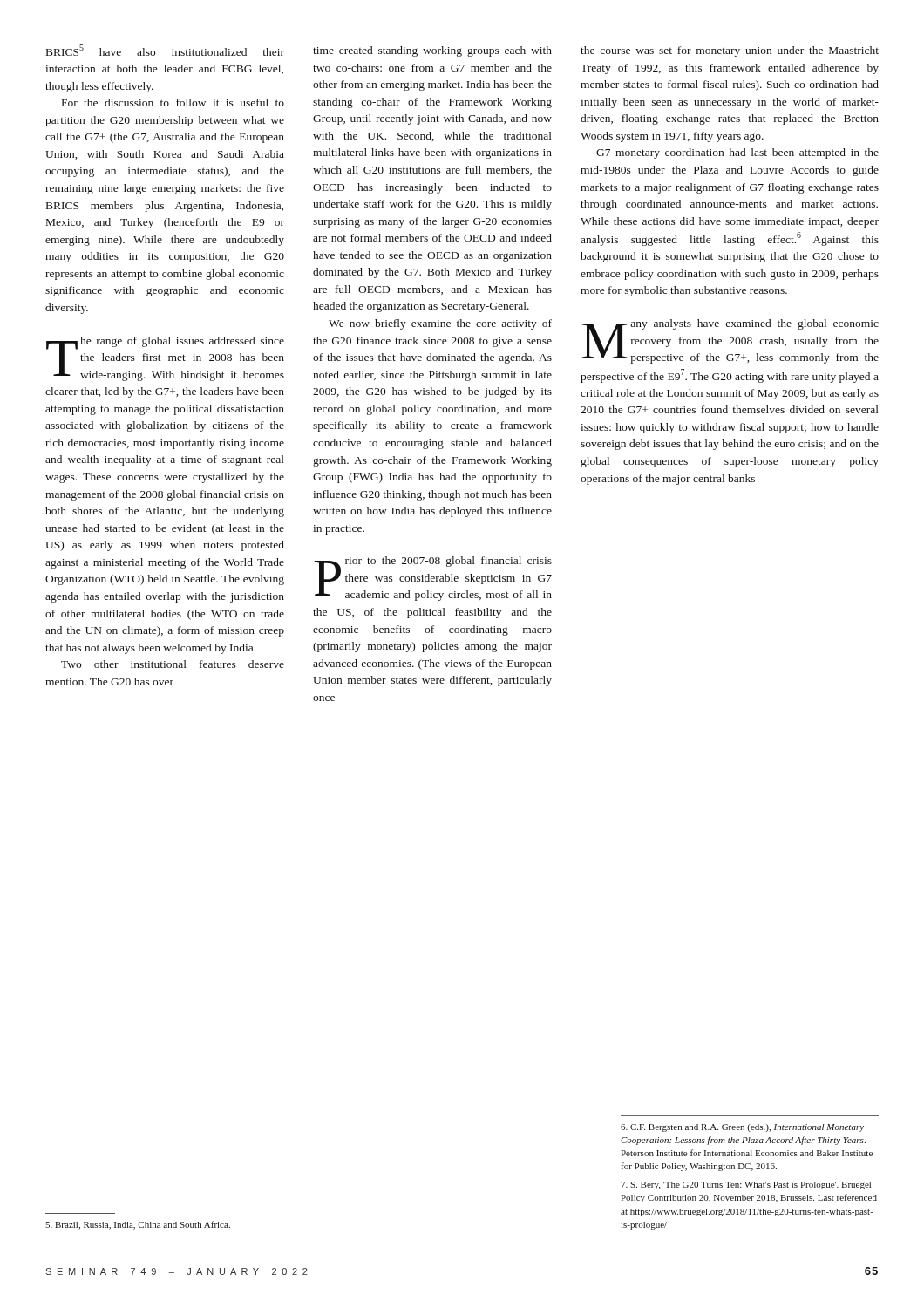The image size is (924, 1308).
Task: Point to the element starting "C.F. Bergsten and R.A. Green (eds.),"
Action: [747, 1146]
